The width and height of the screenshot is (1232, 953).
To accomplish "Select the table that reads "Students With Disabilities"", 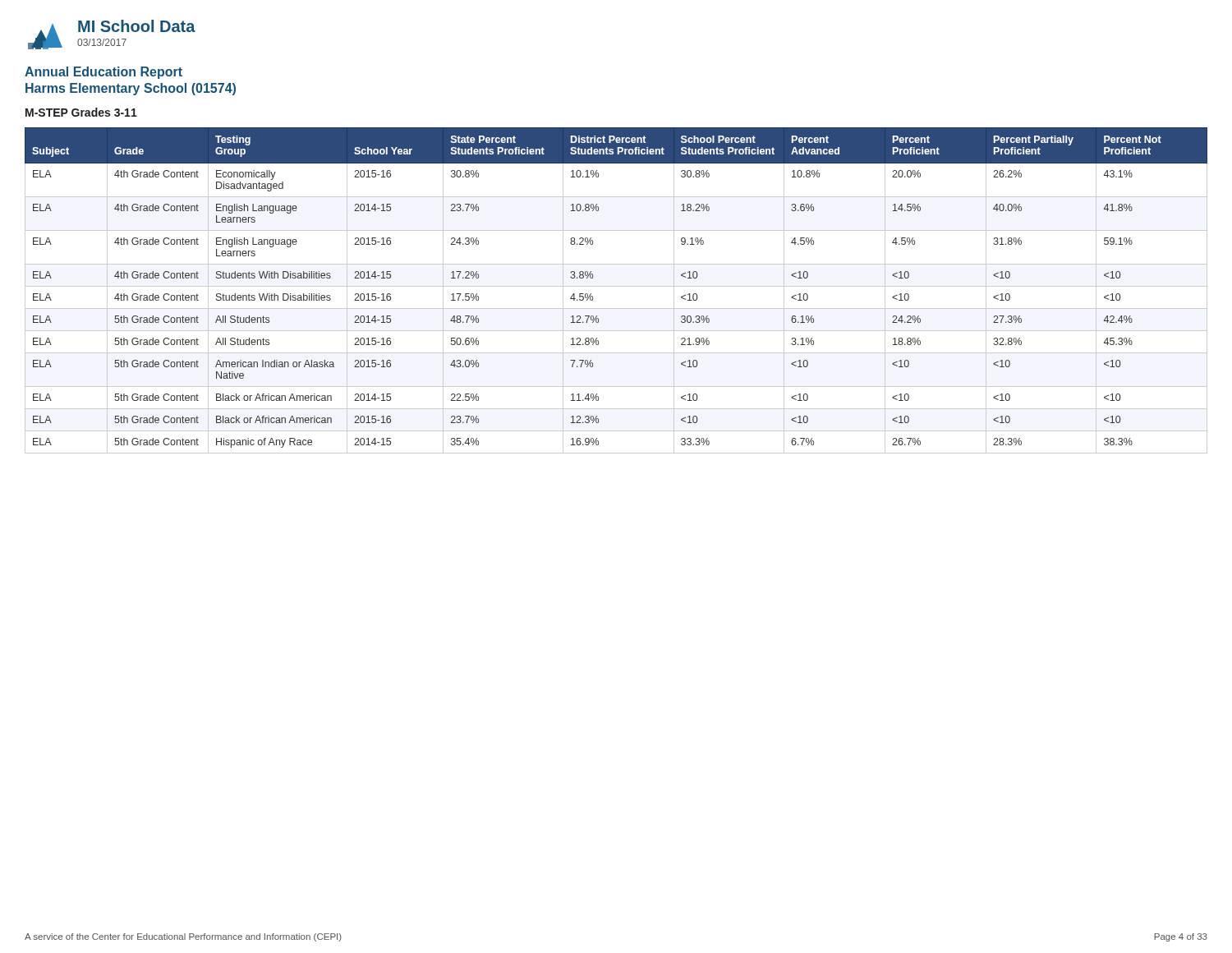I will pos(616,290).
